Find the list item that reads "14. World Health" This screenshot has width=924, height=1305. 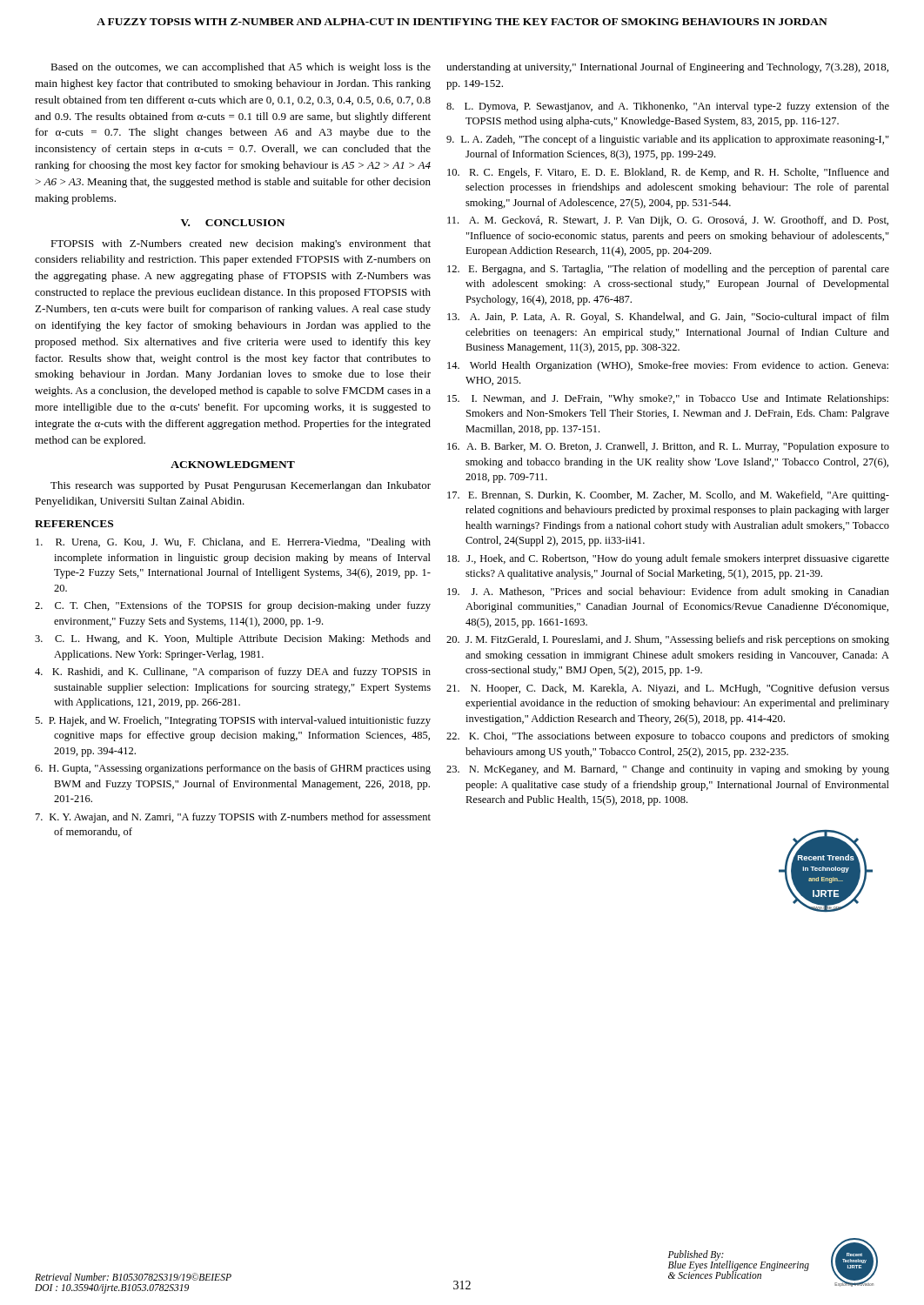(x=668, y=373)
